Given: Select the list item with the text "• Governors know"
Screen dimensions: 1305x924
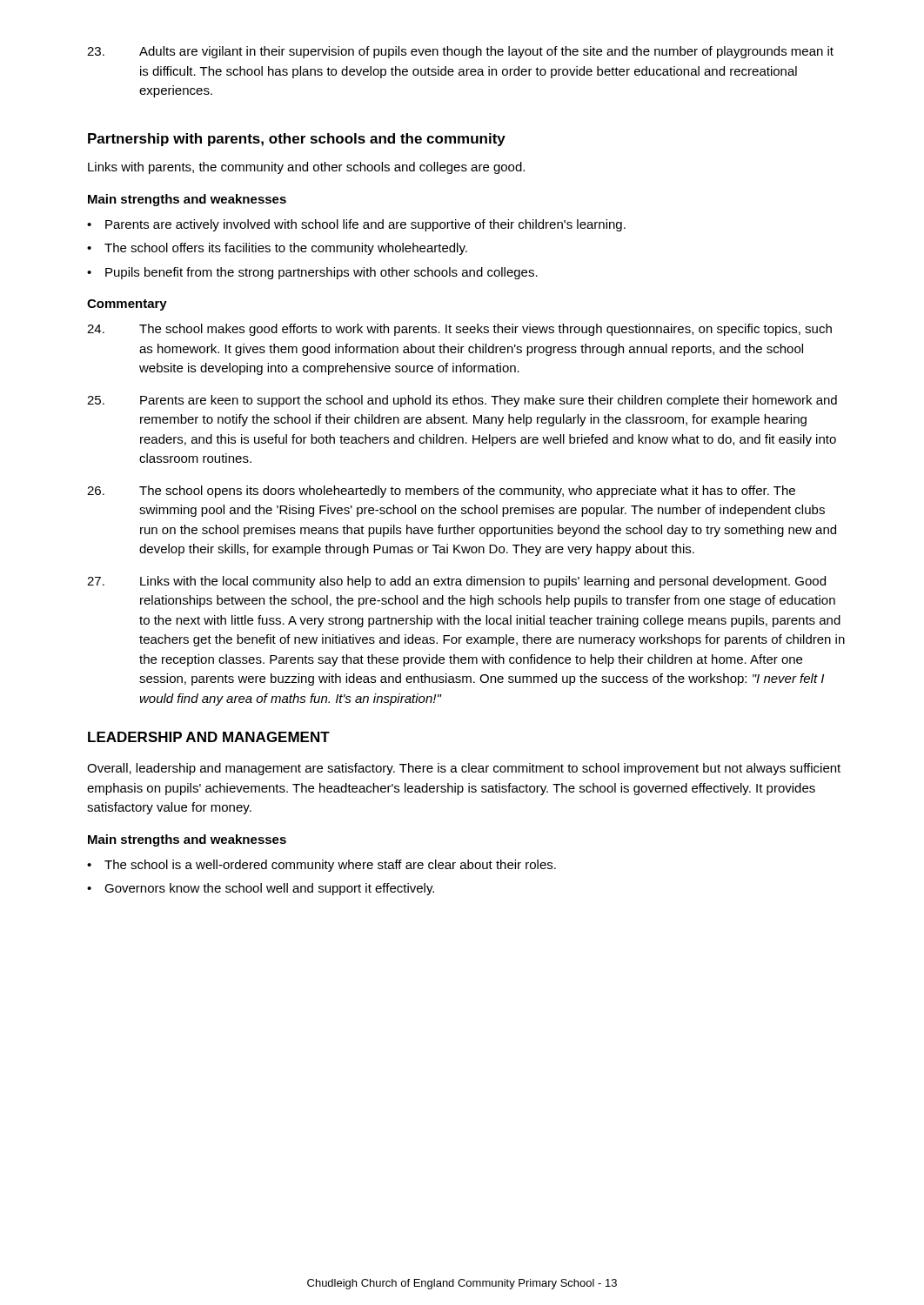Looking at the screenshot, I should [x=261, y=889].
